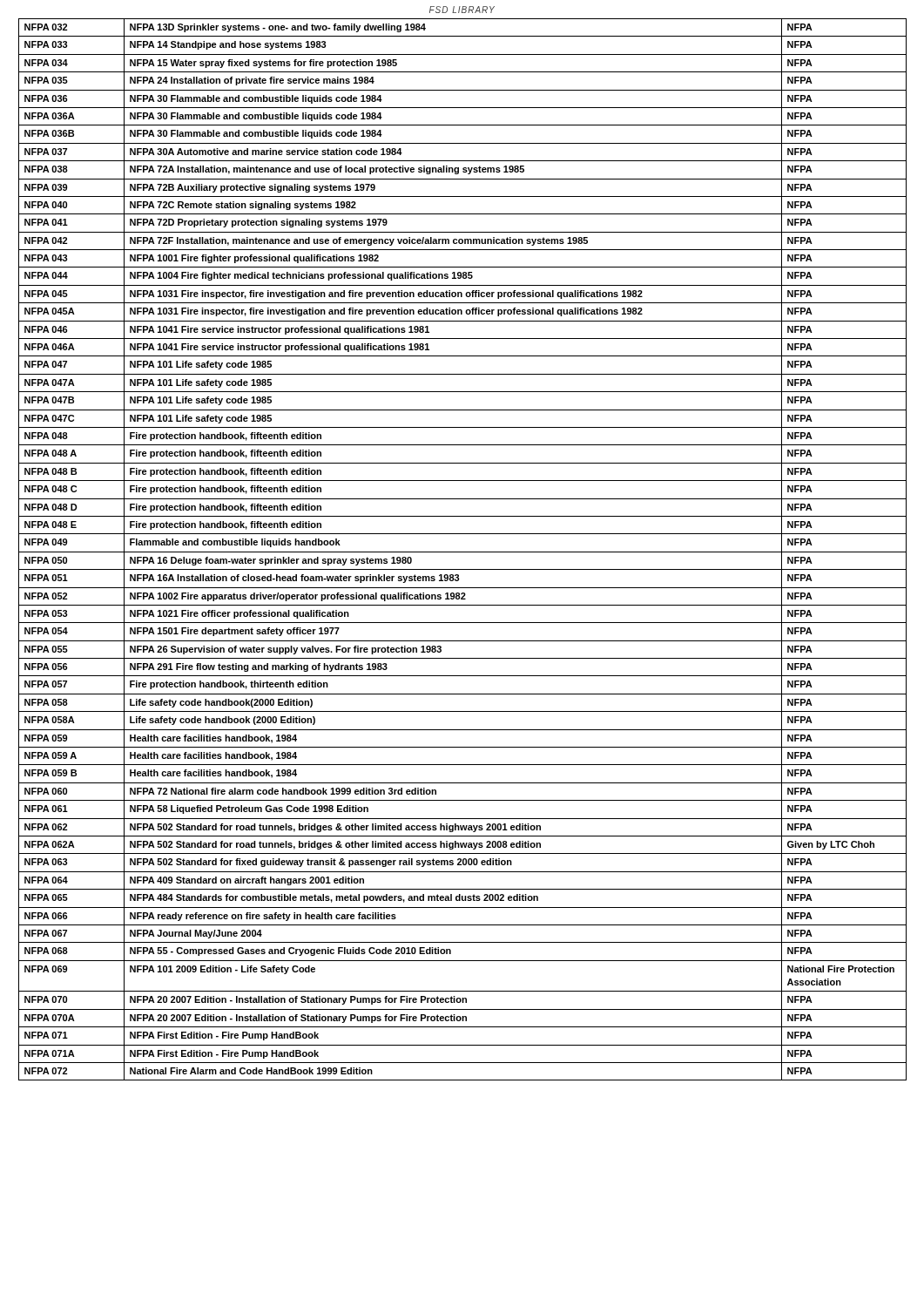Click on the table containing "NFPA 15 Water spray fixed"
Screen dimensions: 1307x924
(x=462, y=550)
